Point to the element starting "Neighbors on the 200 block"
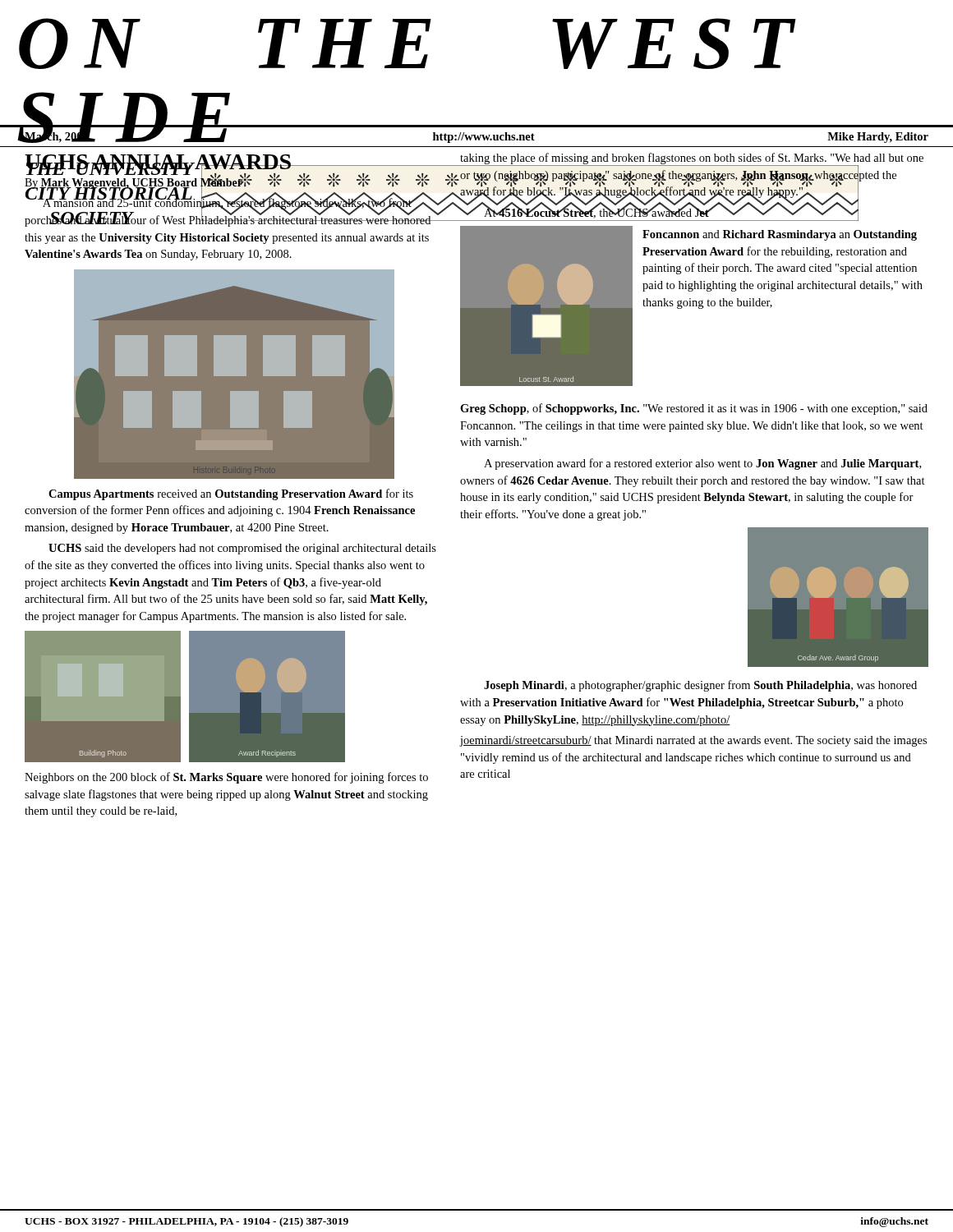Image resolution: width=953 pixels, height=1232 pixels. click(234, 794)
